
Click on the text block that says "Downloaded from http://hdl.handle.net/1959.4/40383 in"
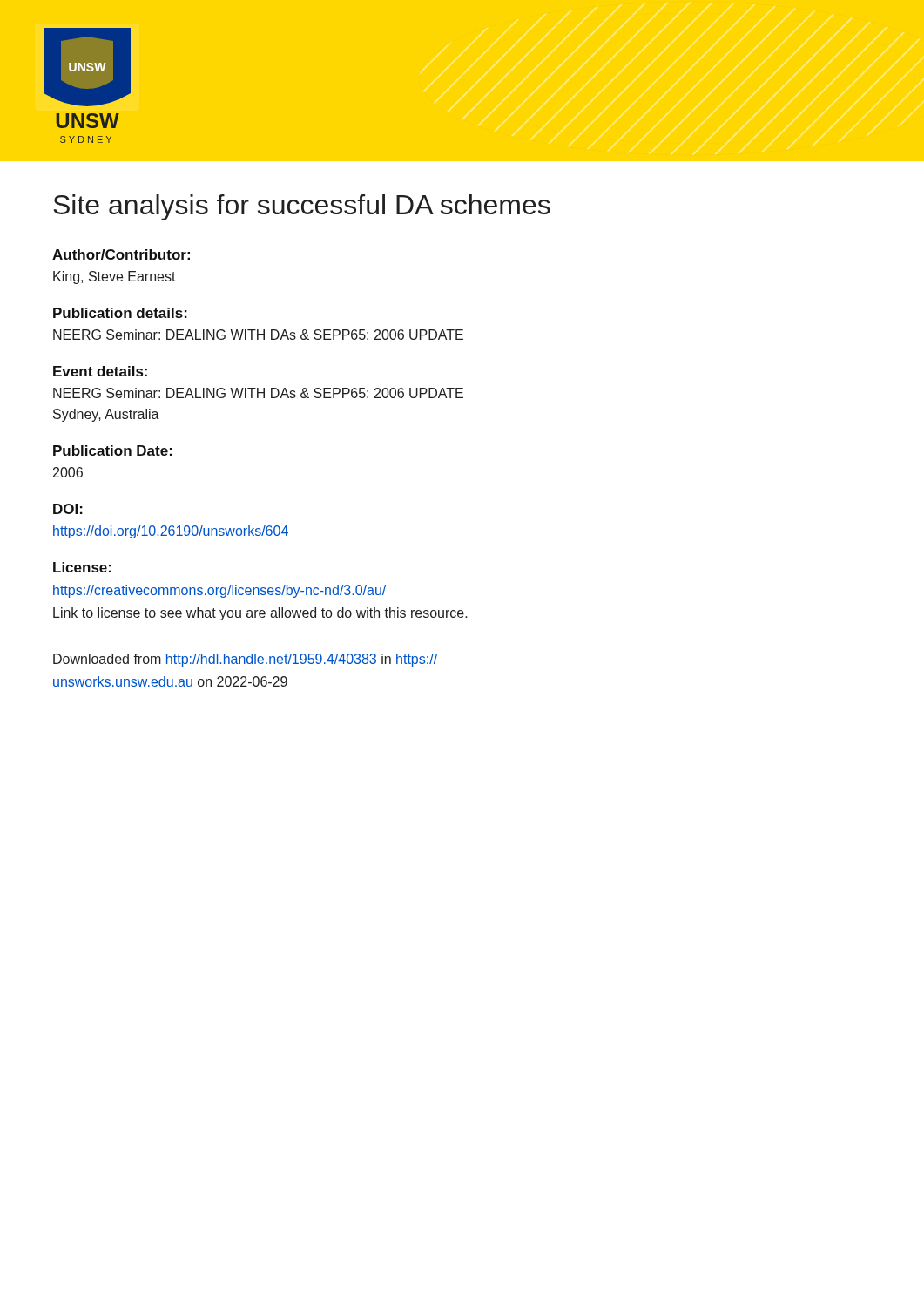point(245,670)
